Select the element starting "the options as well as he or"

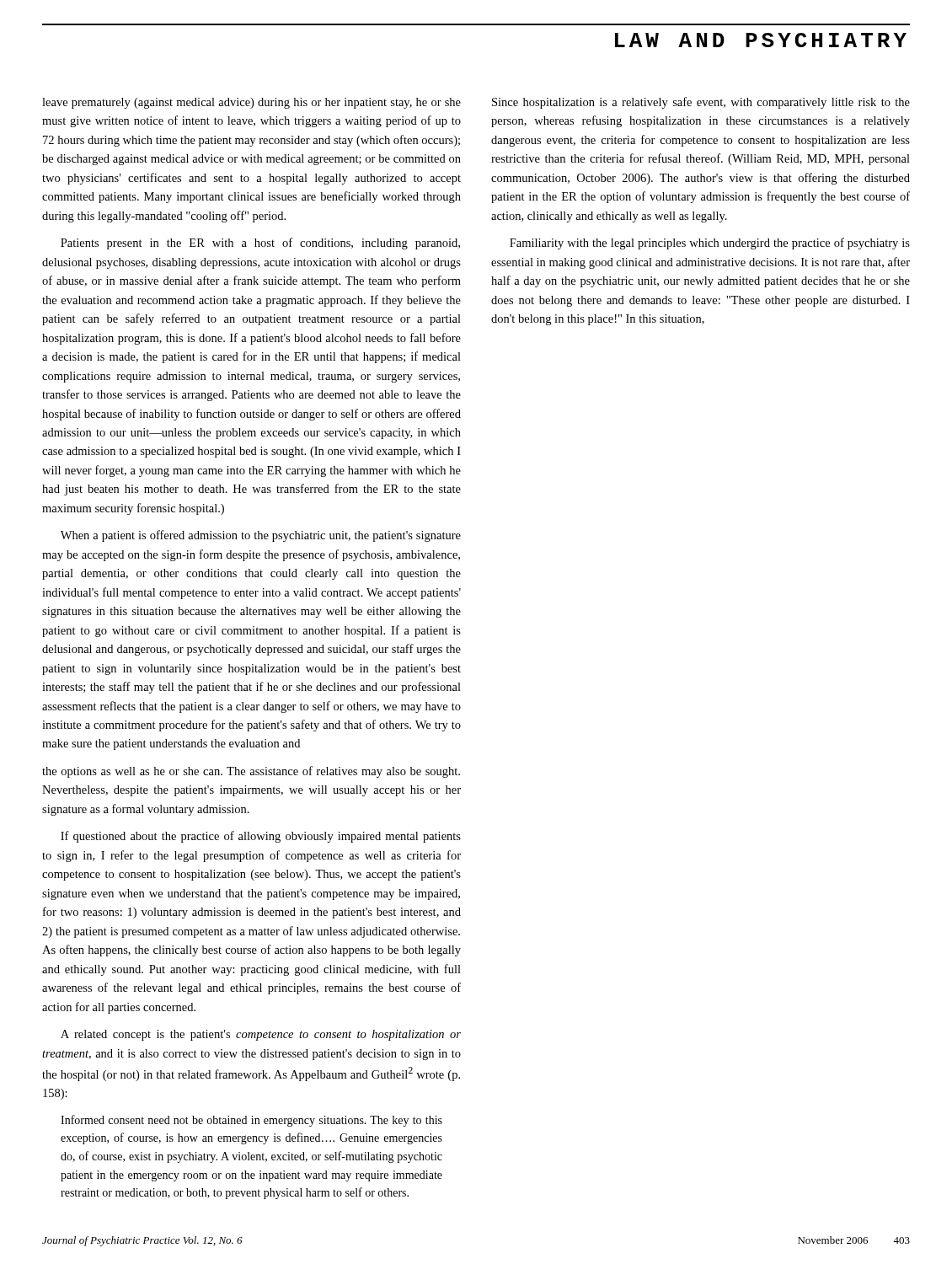pyautogui.click(x=249, y=102)
